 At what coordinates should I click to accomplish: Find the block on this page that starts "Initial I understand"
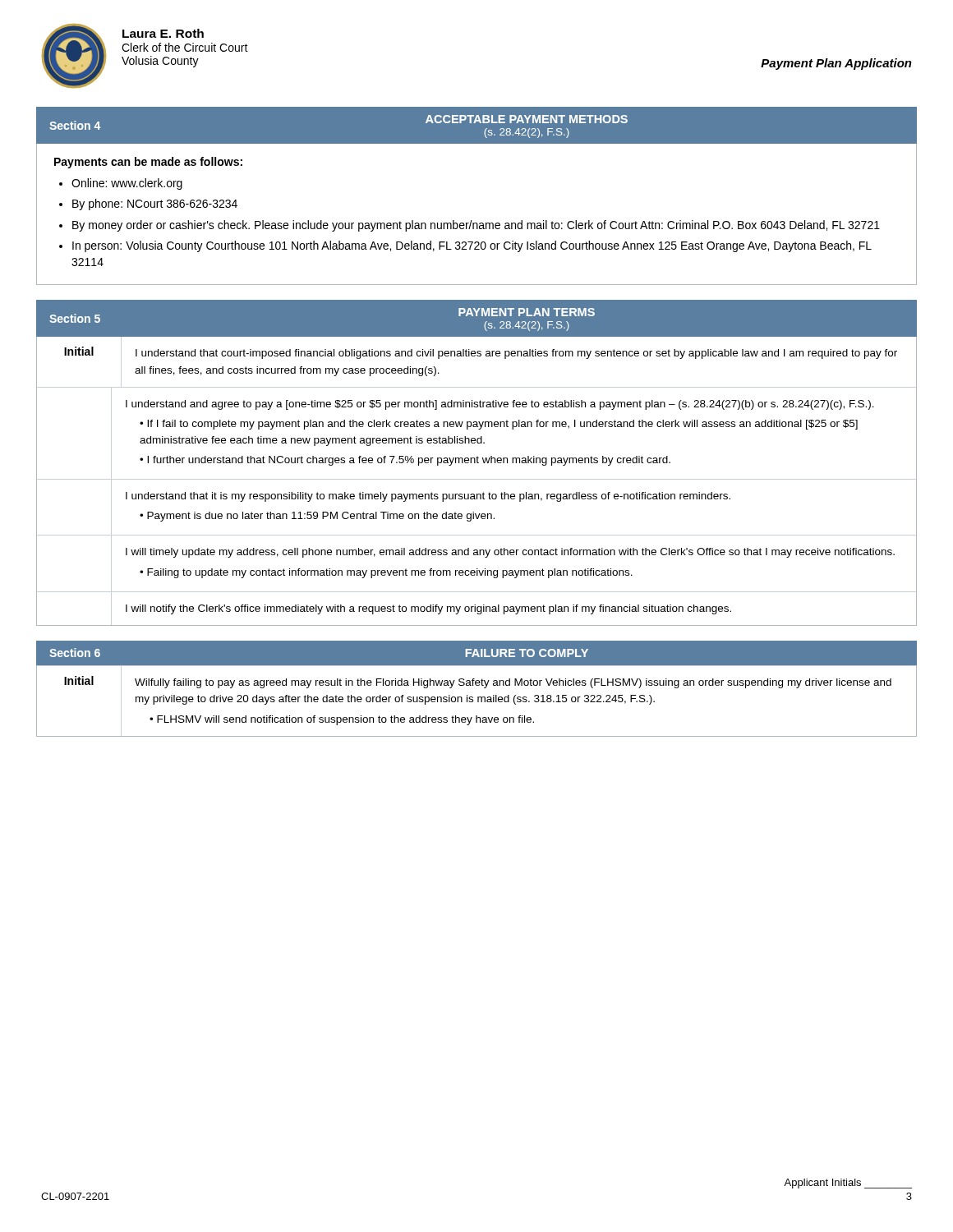click(x=476, y=362)
